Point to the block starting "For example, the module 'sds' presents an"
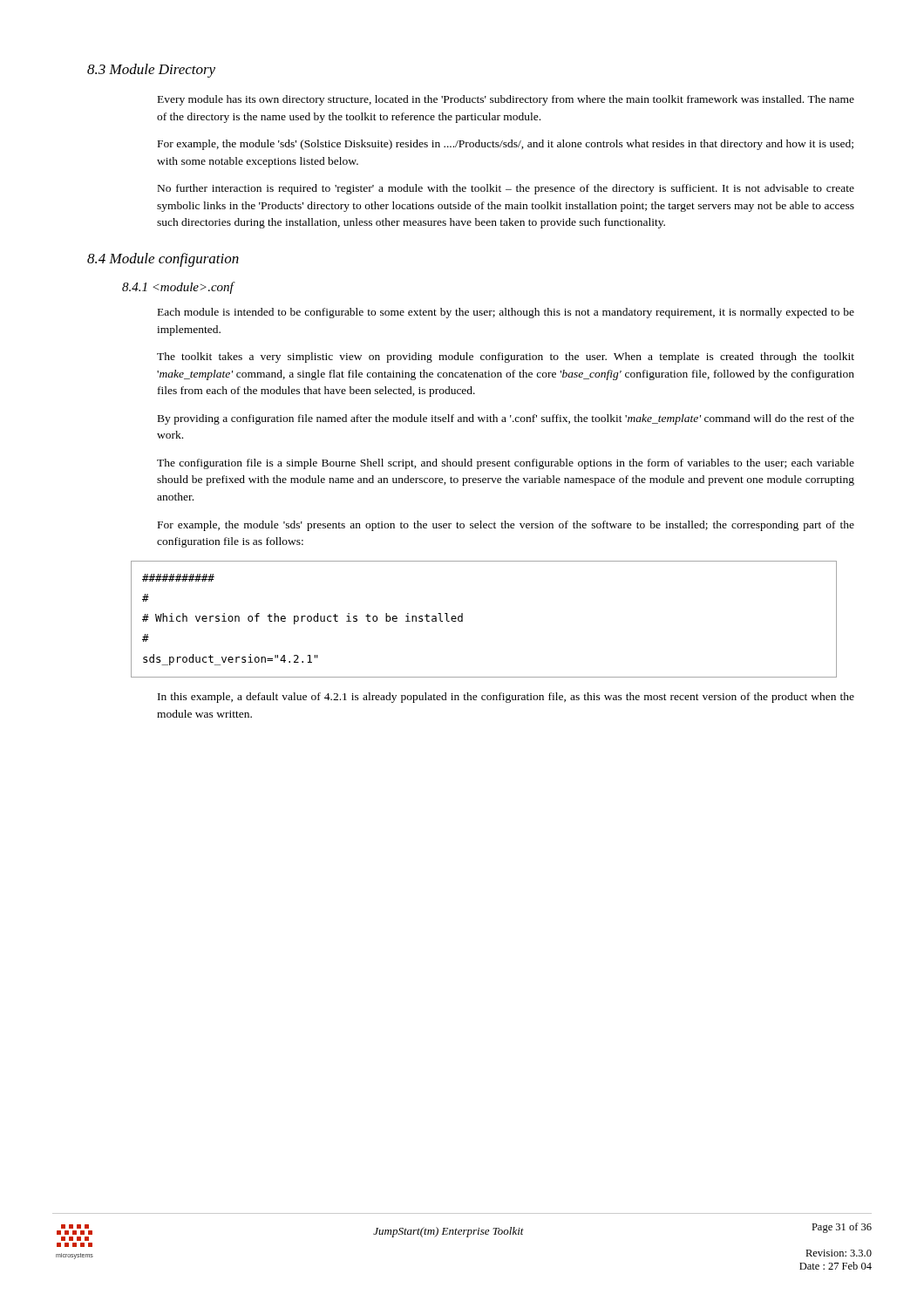This screenshot has width=924, height=1308. coord(506,533)
